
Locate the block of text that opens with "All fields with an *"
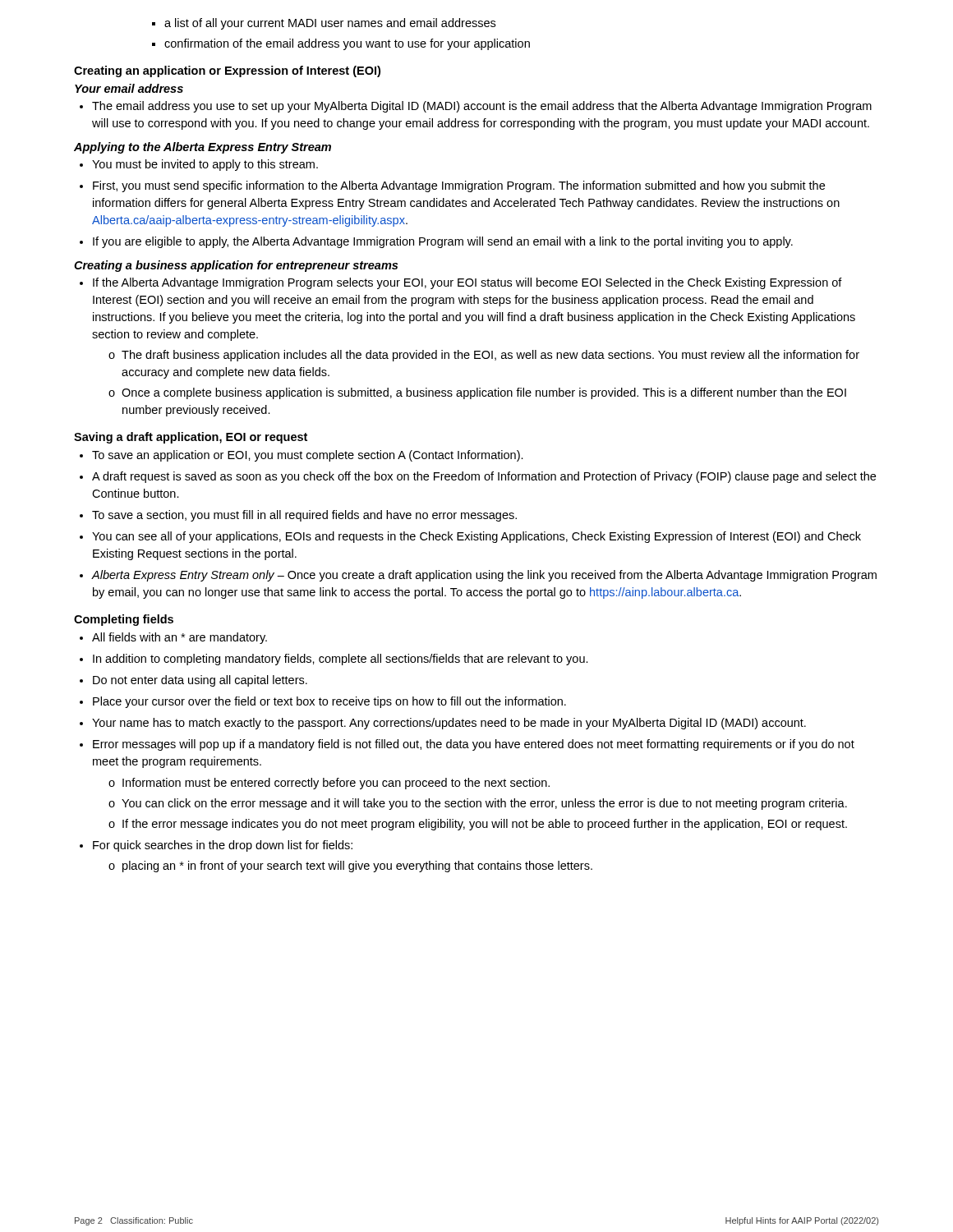tap(476, 752)
